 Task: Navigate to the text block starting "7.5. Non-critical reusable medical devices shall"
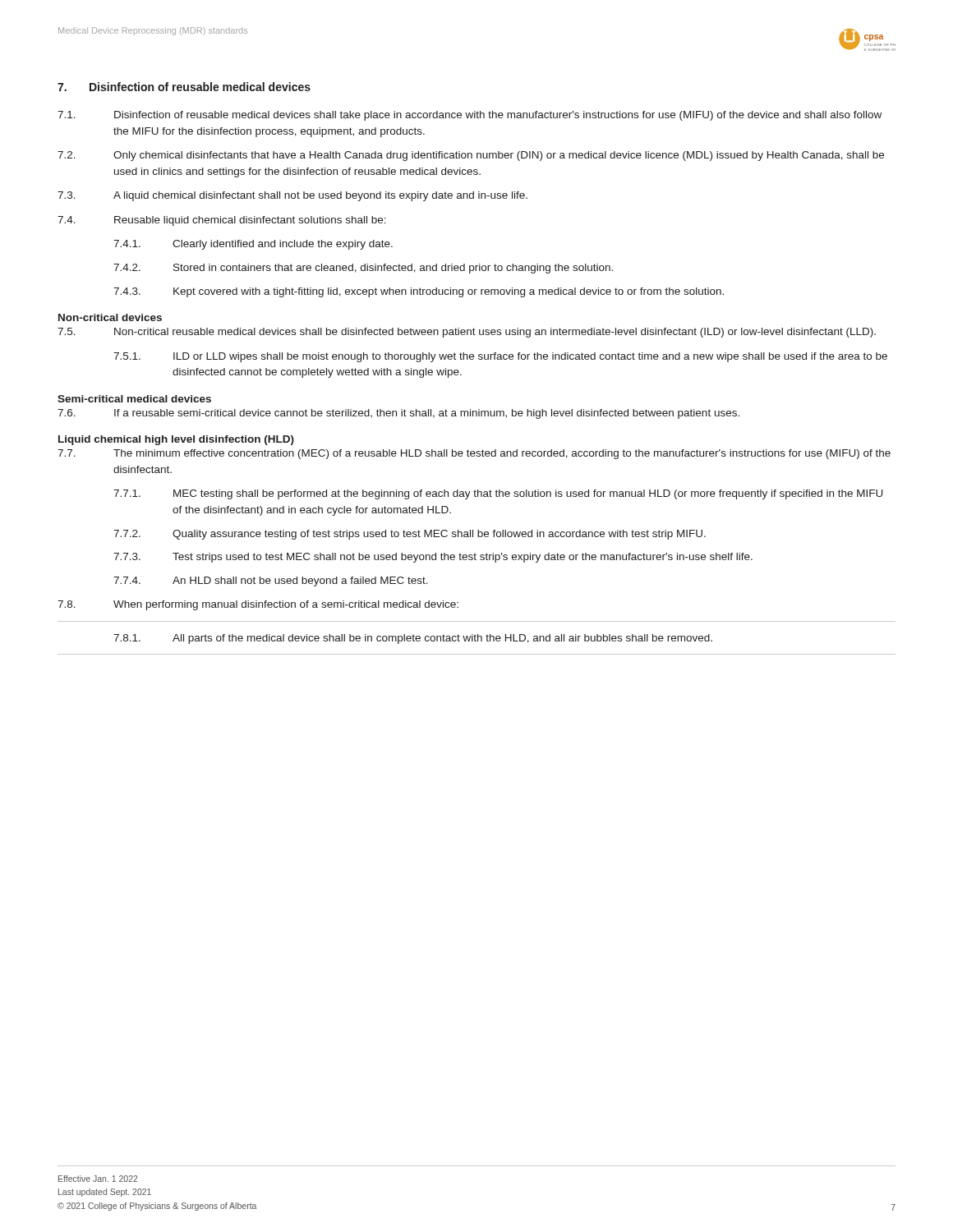[x=476, y=332]
